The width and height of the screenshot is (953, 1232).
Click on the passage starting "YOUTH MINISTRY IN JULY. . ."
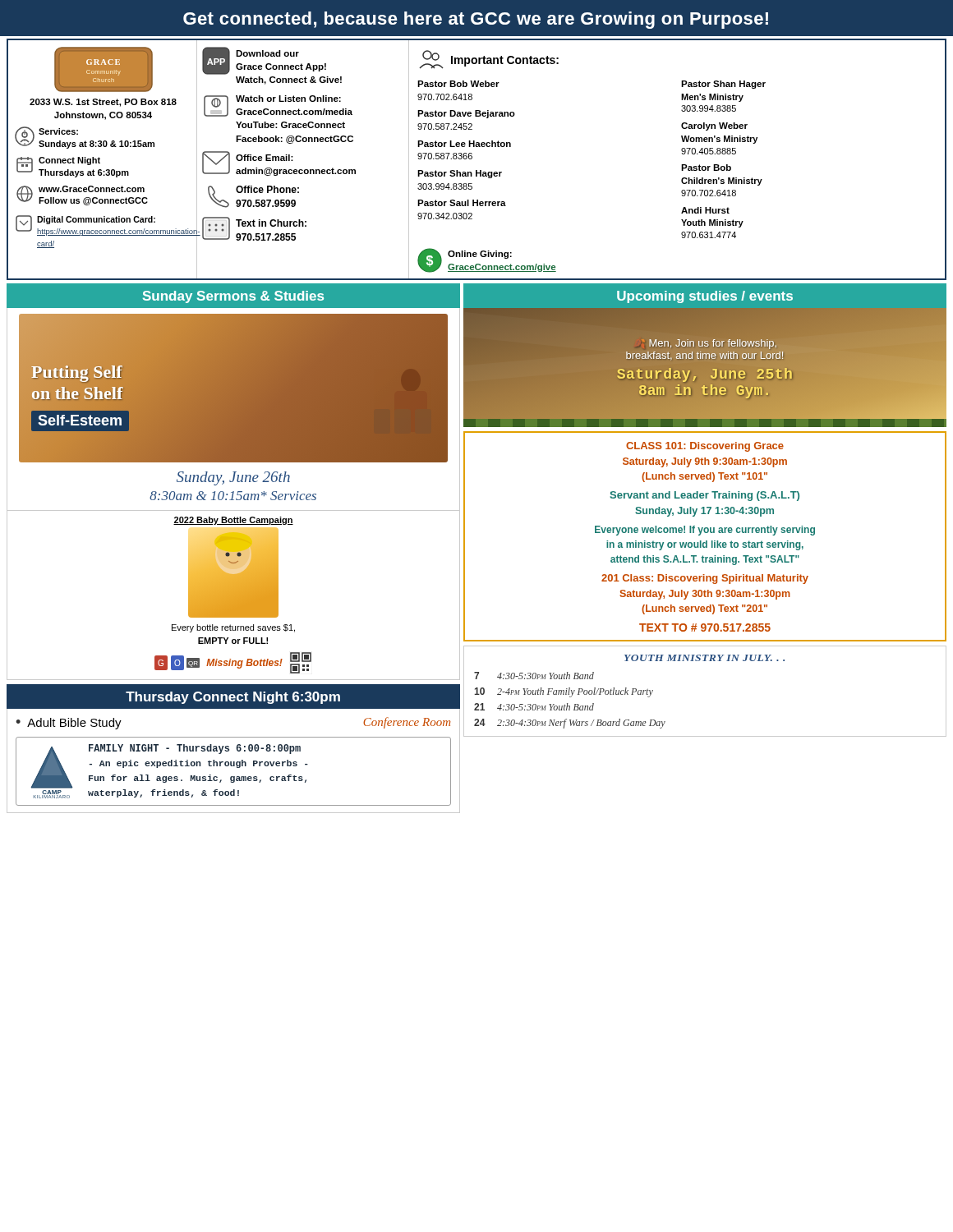[x=704, y=658]
